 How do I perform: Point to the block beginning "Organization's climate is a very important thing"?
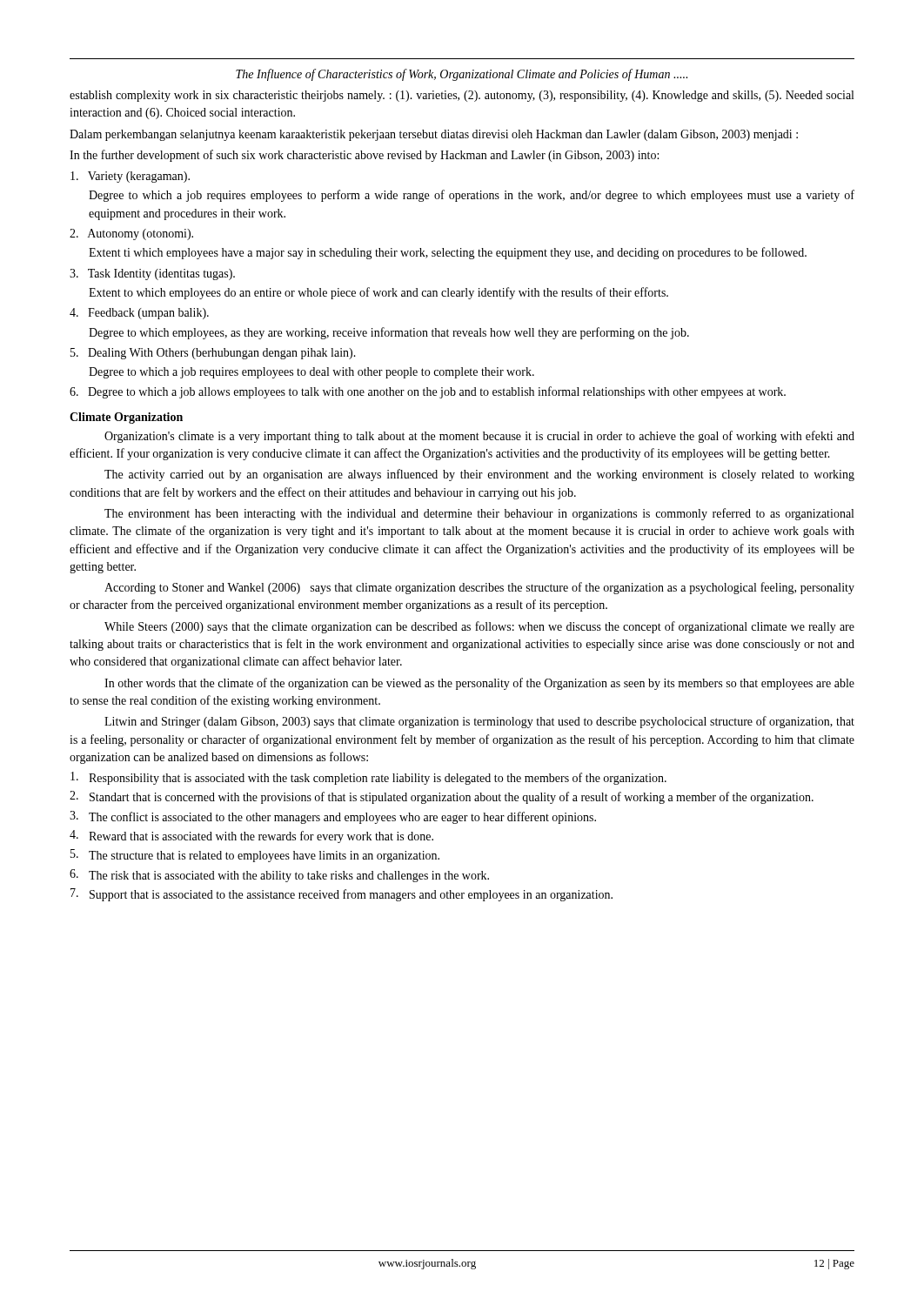click(462, 445)
